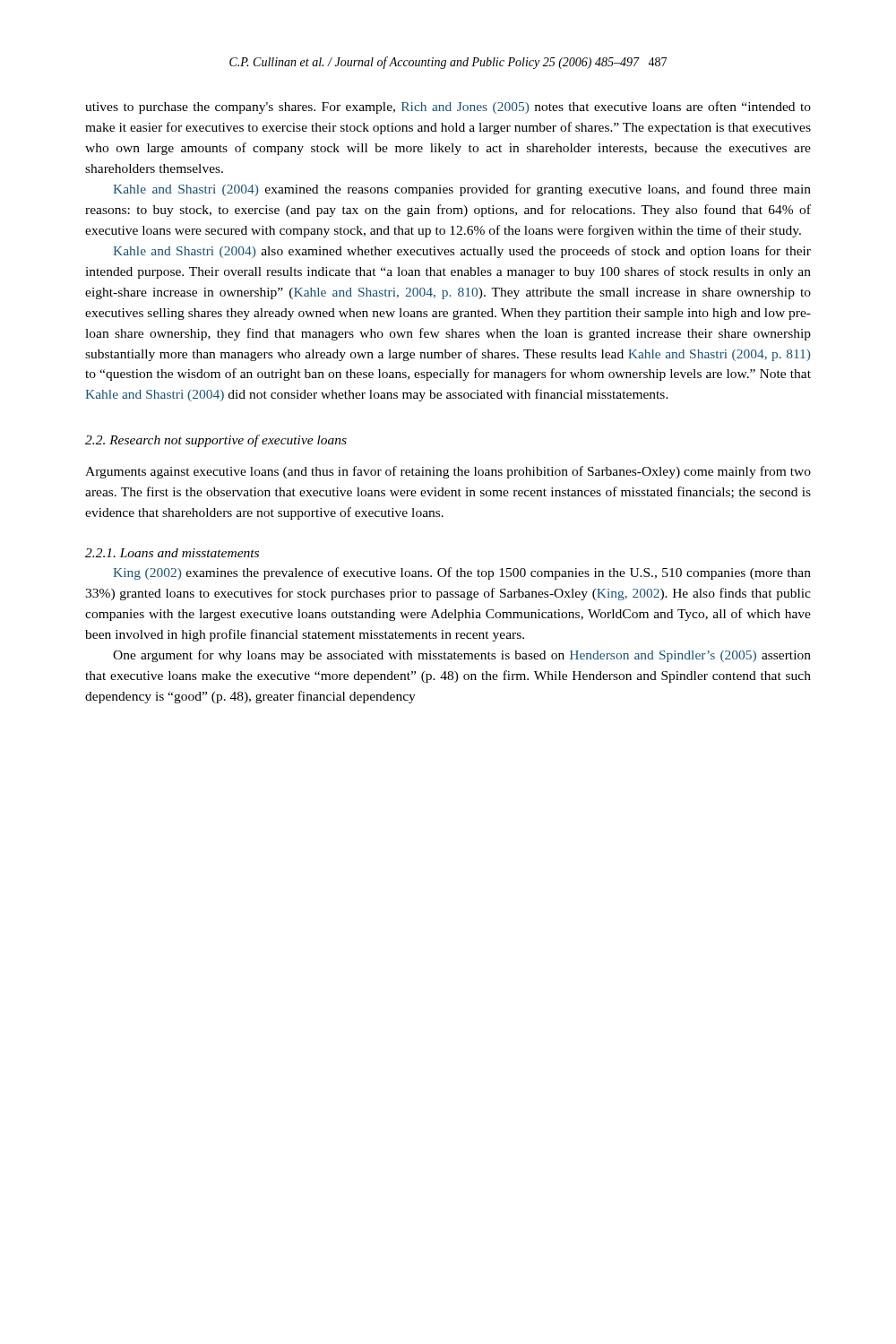Navigate to the element starting "One argument for why loans"
The width and height of the screenshot is (896, 1344).
click(448, 676)
